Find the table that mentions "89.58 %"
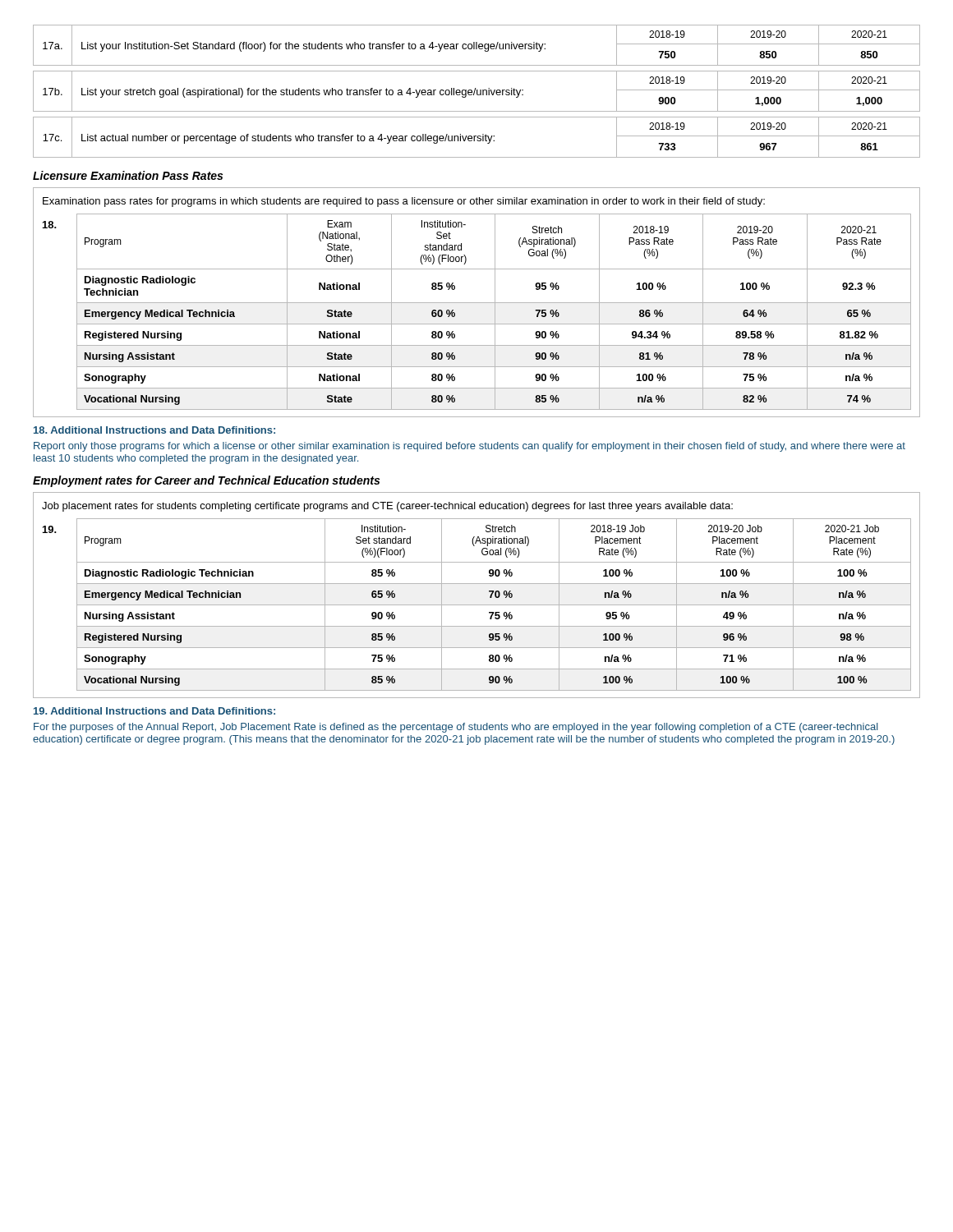This screenshot has height=1232, width=953. click(494, 312)
